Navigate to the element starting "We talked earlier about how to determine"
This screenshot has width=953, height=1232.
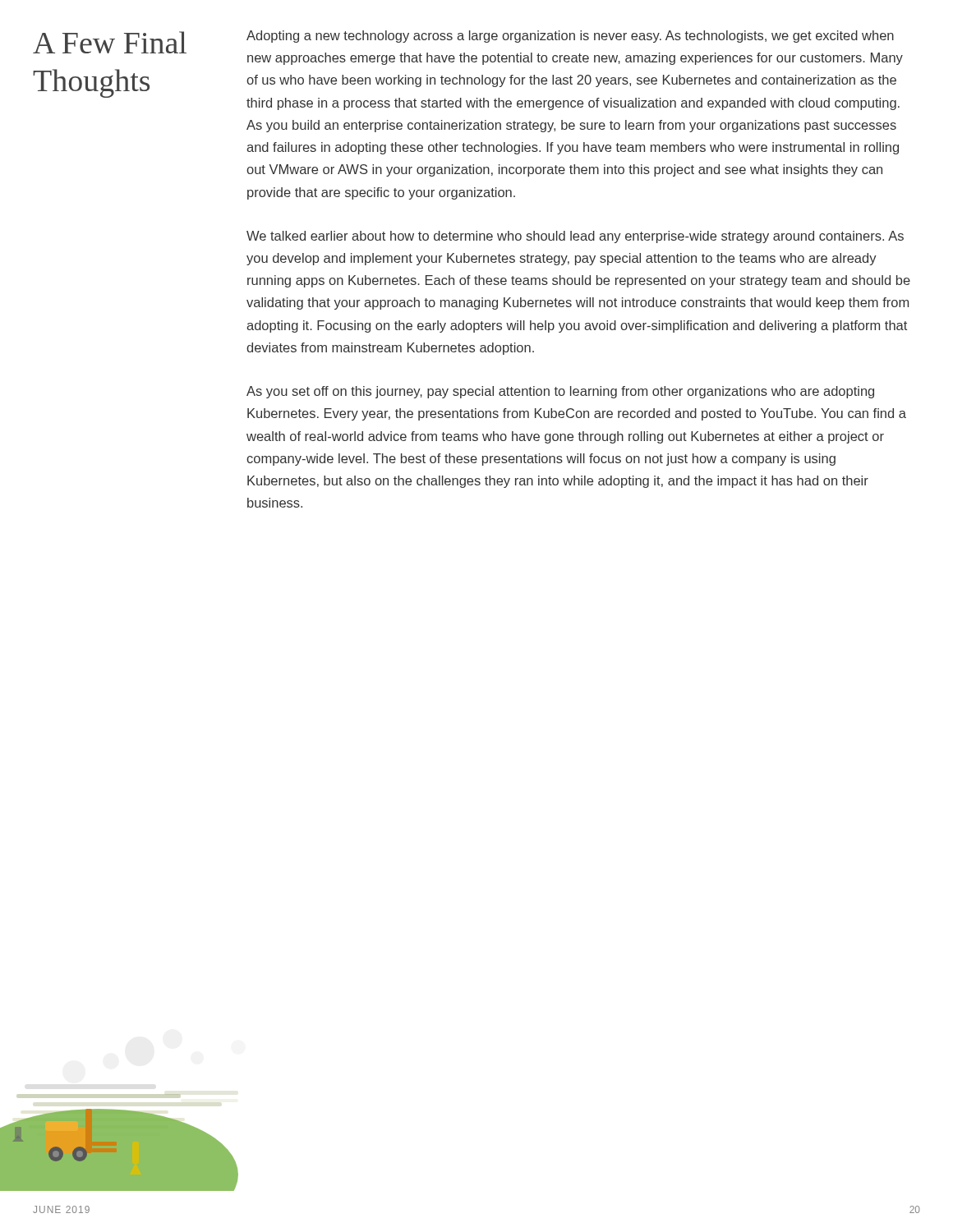[578, 291]
